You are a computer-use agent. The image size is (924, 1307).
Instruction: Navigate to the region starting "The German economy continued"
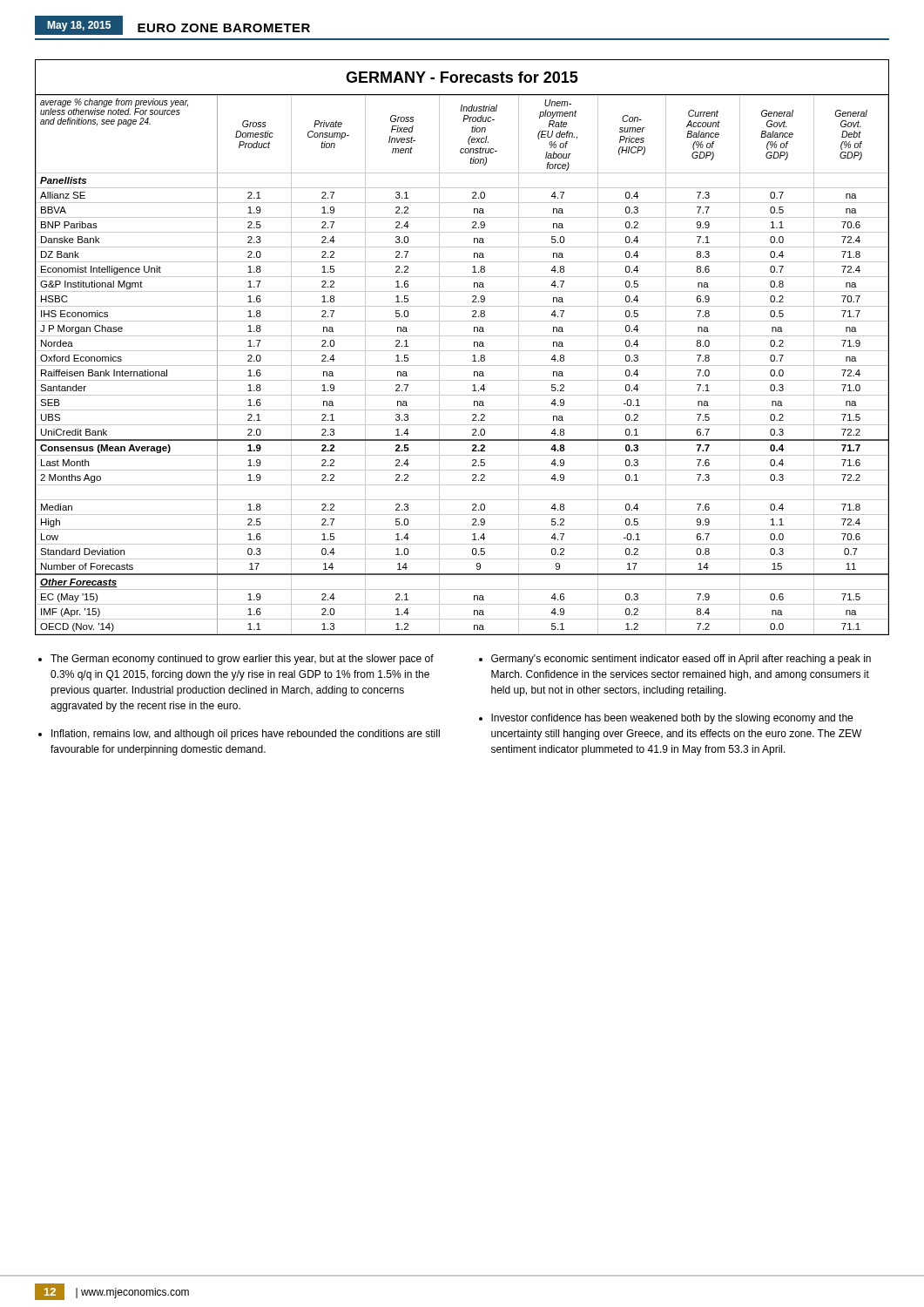[242, 682]
